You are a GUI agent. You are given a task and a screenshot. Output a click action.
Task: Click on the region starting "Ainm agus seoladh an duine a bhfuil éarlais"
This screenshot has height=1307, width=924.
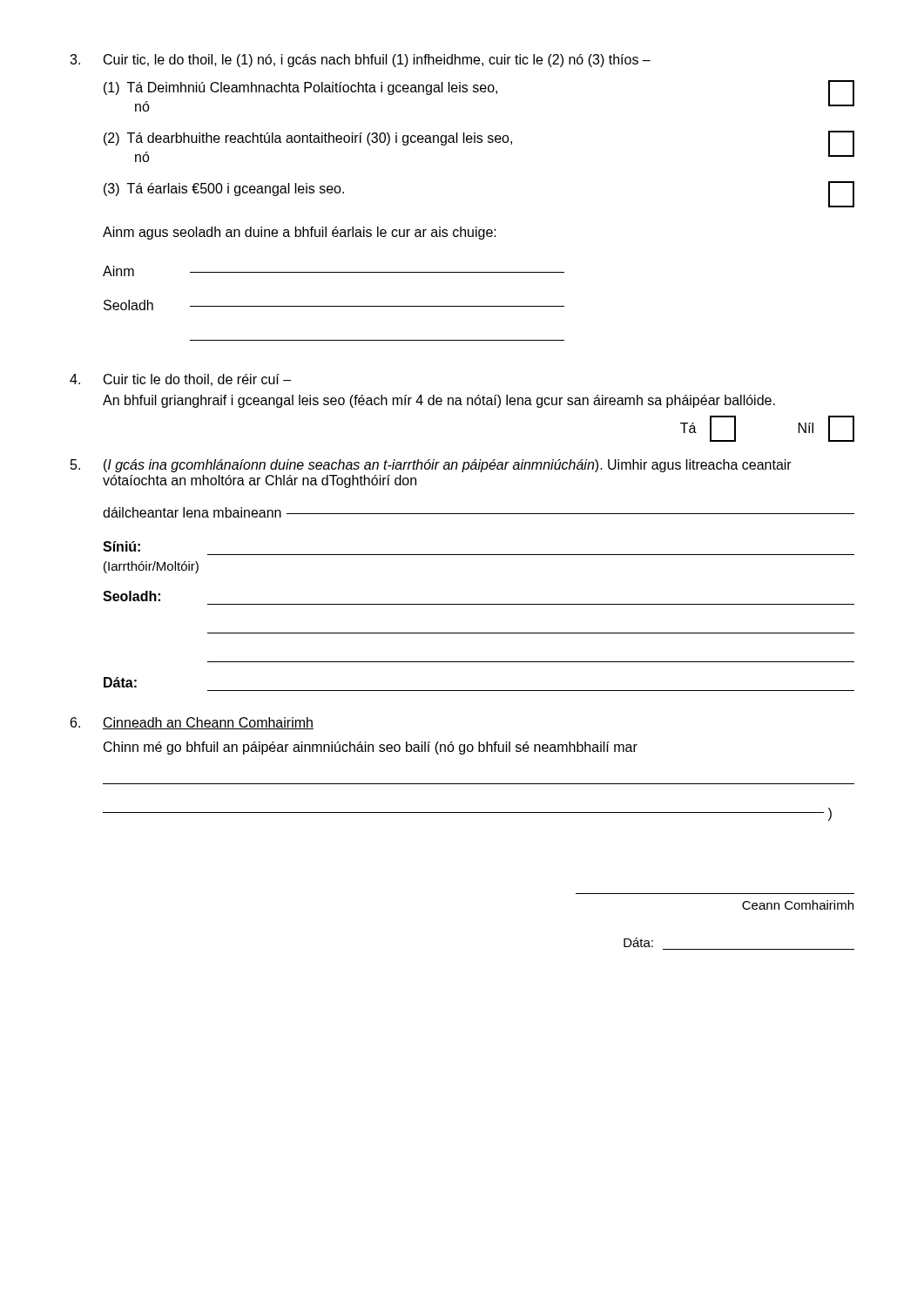pyautogui.click(x=300, y=232)
